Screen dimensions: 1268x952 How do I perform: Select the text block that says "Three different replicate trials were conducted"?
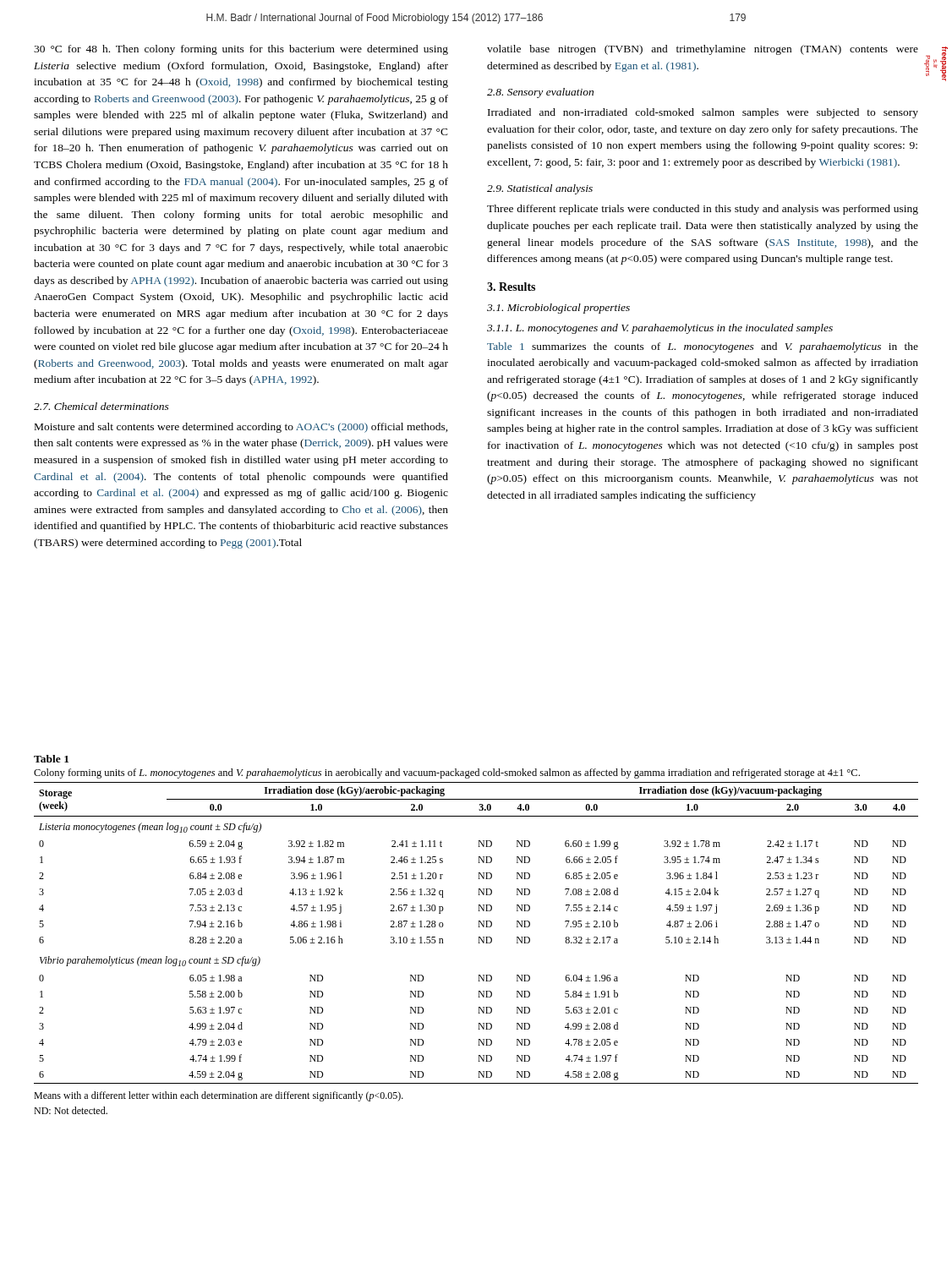point(703,234)
